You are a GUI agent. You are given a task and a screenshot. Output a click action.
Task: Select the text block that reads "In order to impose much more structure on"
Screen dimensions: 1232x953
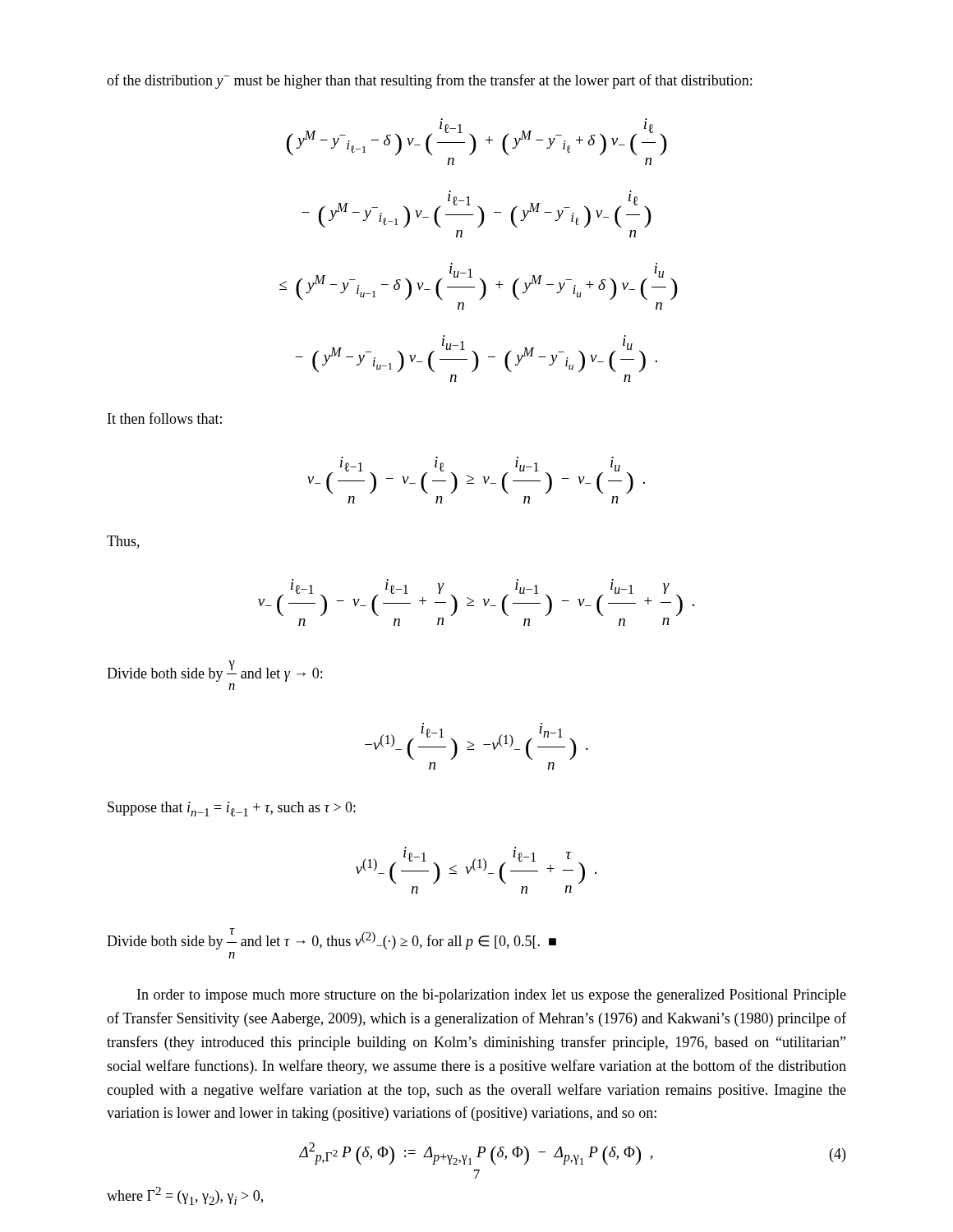tap(476, 1054)
